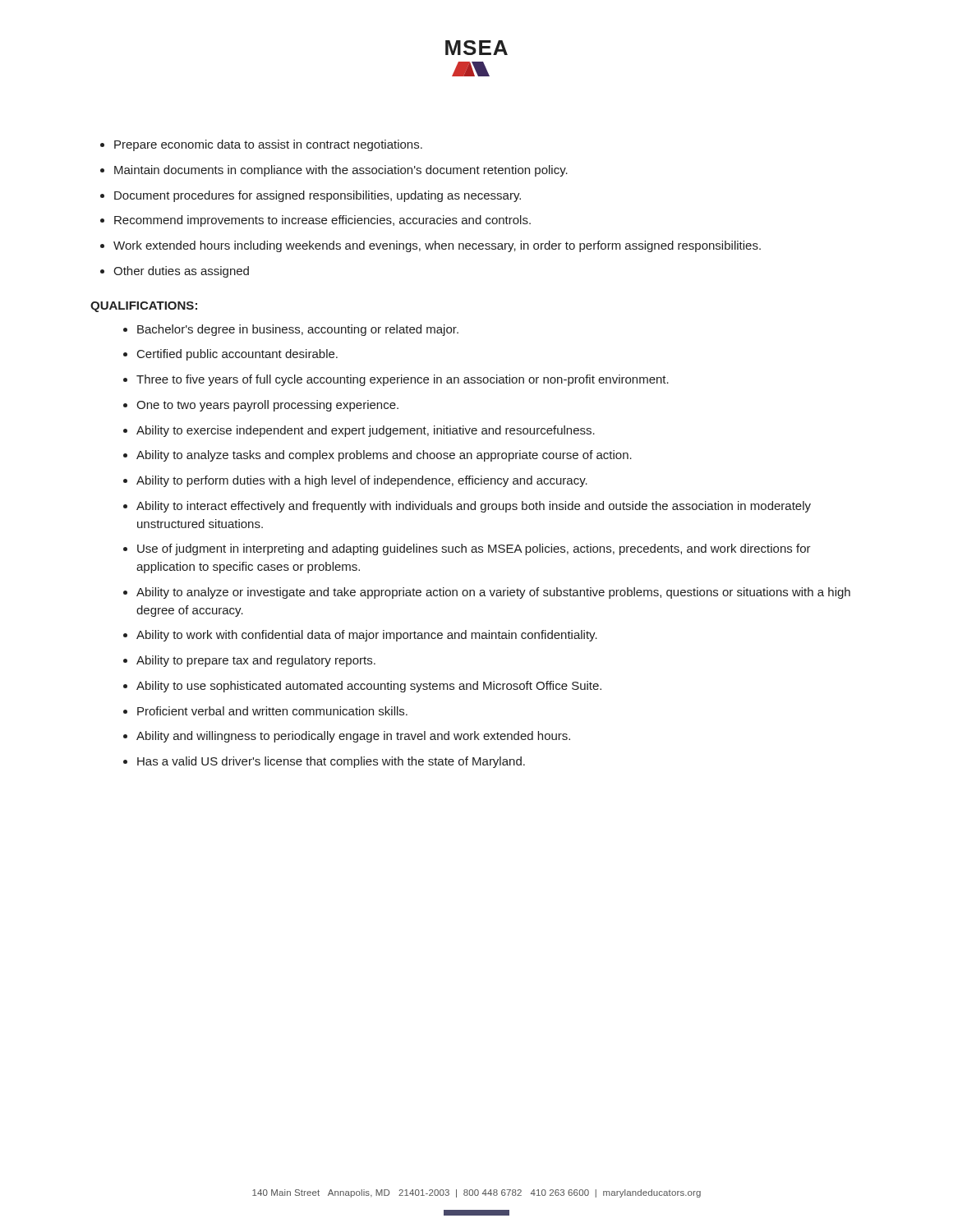Click on the list item that reads "Ability to prepare tax and regulatory reports."
Viewport: 953px width, 1232px height.
[x=256, y=660]
